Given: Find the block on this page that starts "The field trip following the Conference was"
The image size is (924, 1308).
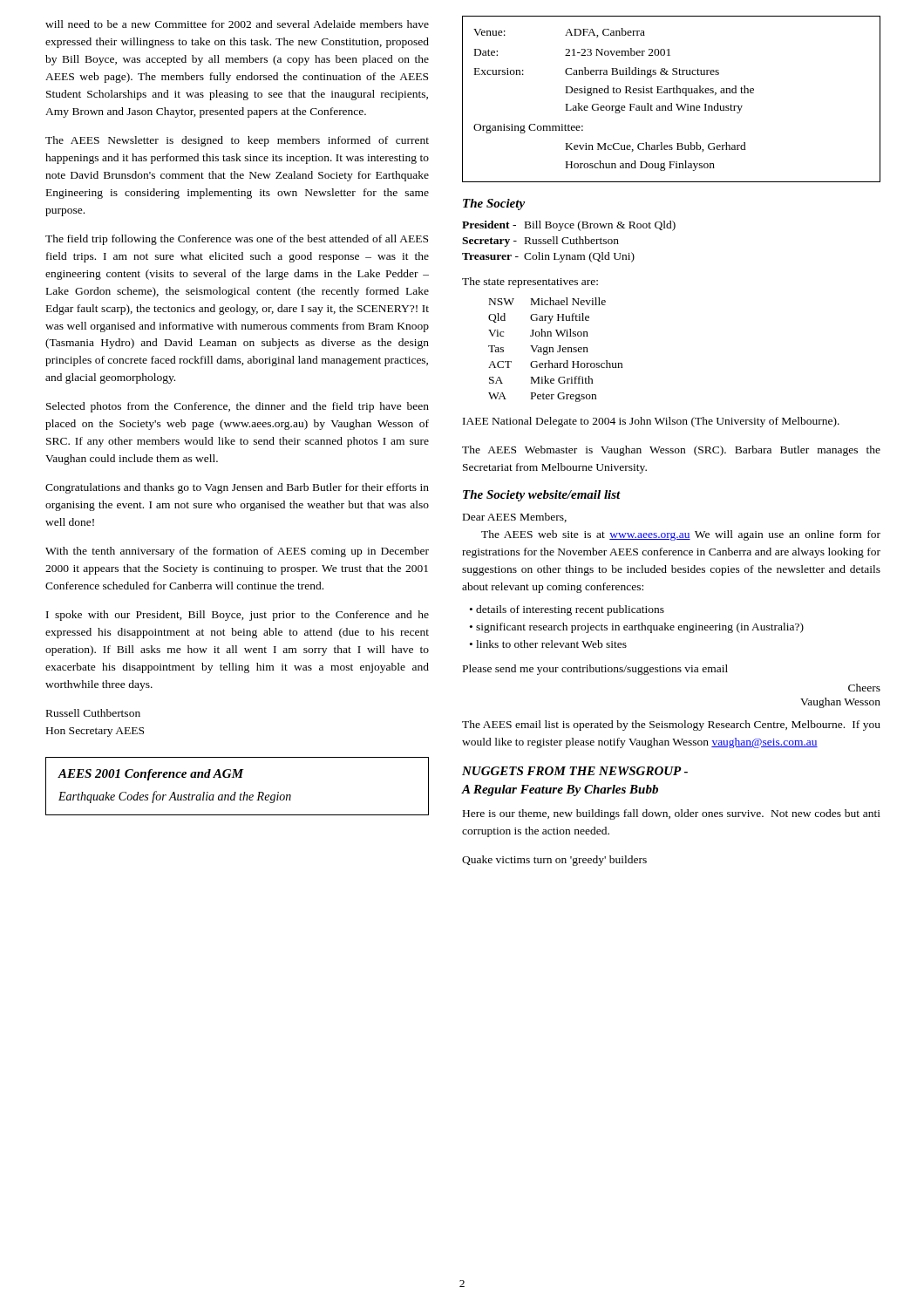Looking at the screenshot, I should pyautogui.click(x=237, y=308).
